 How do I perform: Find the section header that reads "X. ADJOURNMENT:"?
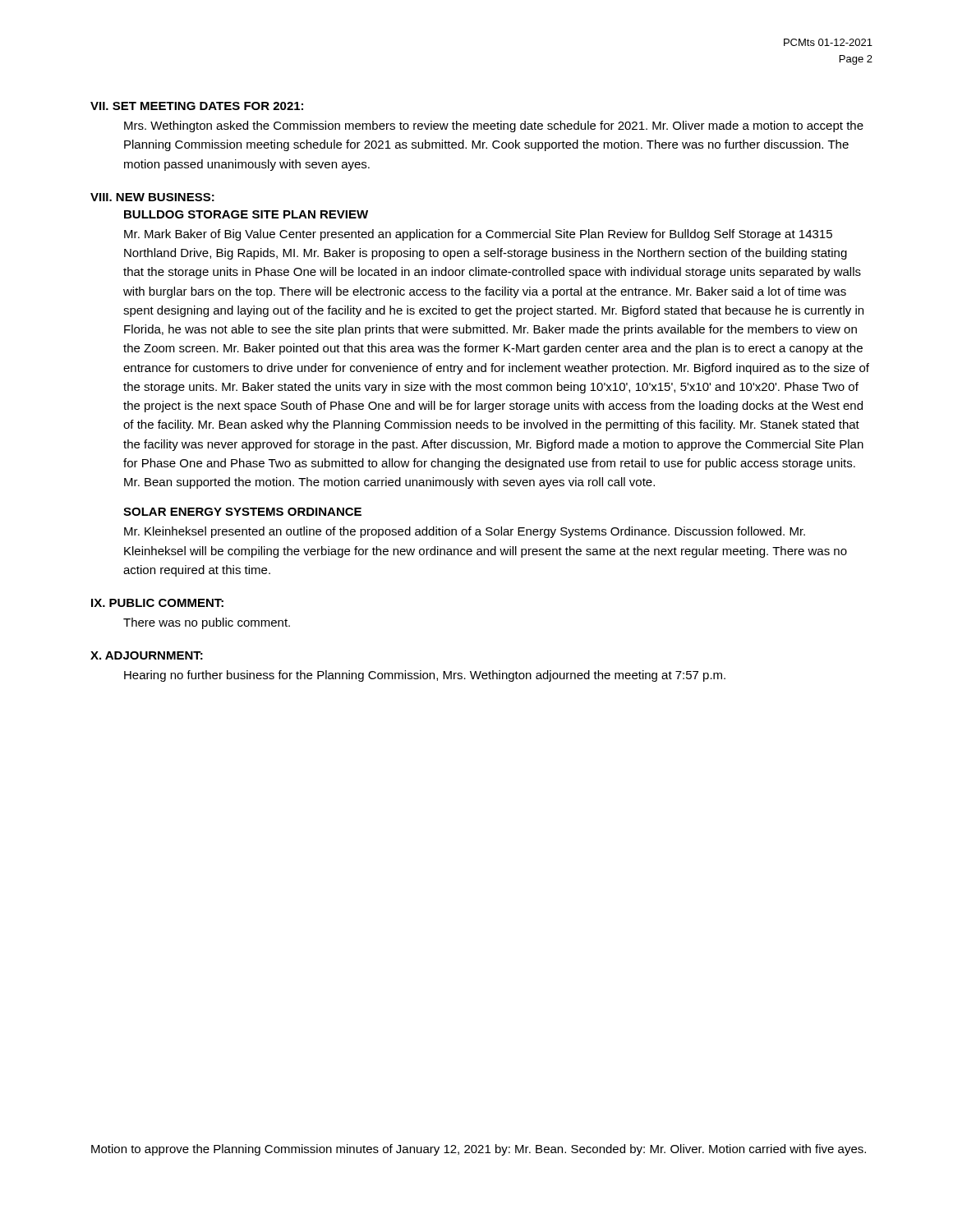pyautogui.click(x=147, y=655)
